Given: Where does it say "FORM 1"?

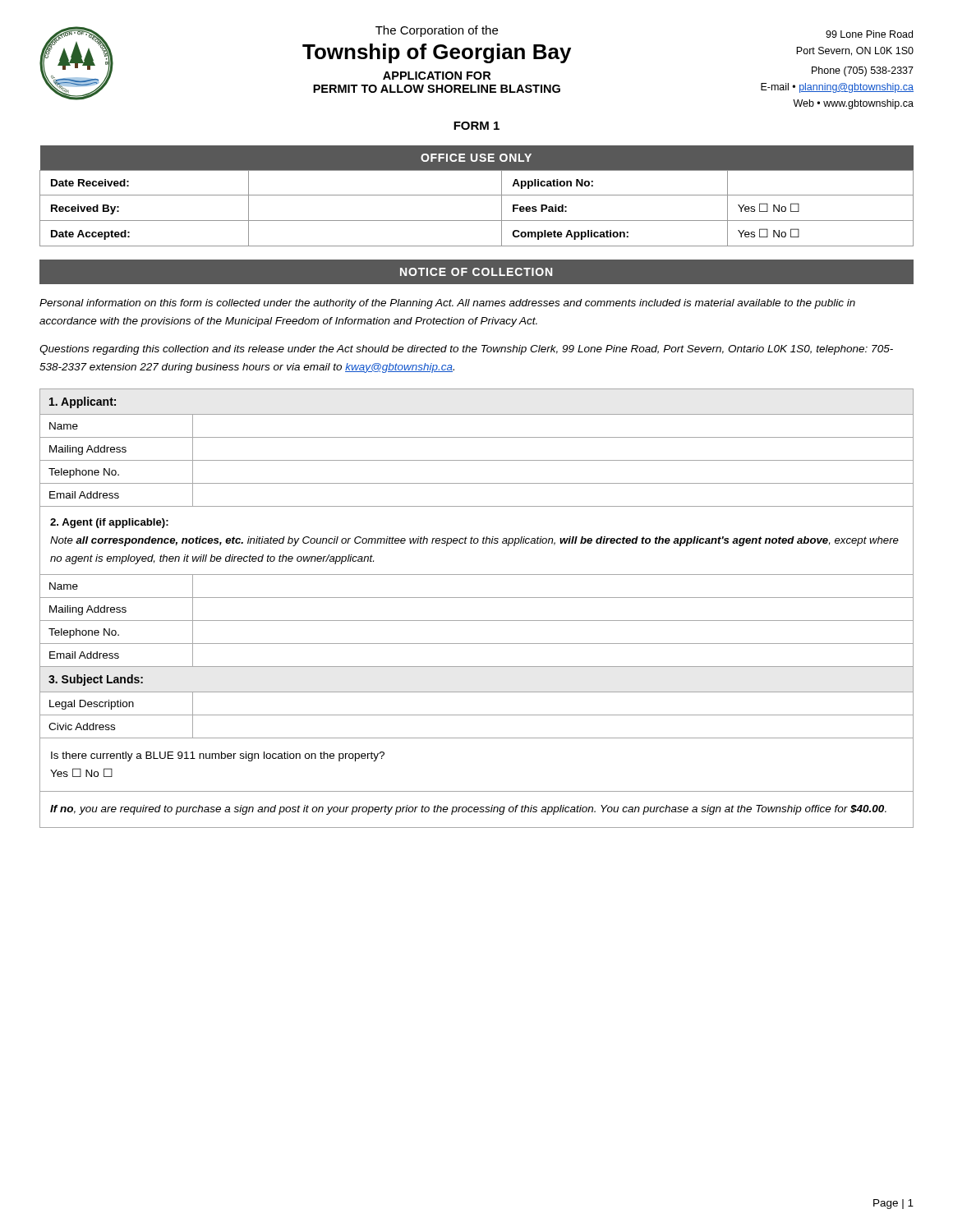Looking at the screenshot, I should tap(476, 125).
